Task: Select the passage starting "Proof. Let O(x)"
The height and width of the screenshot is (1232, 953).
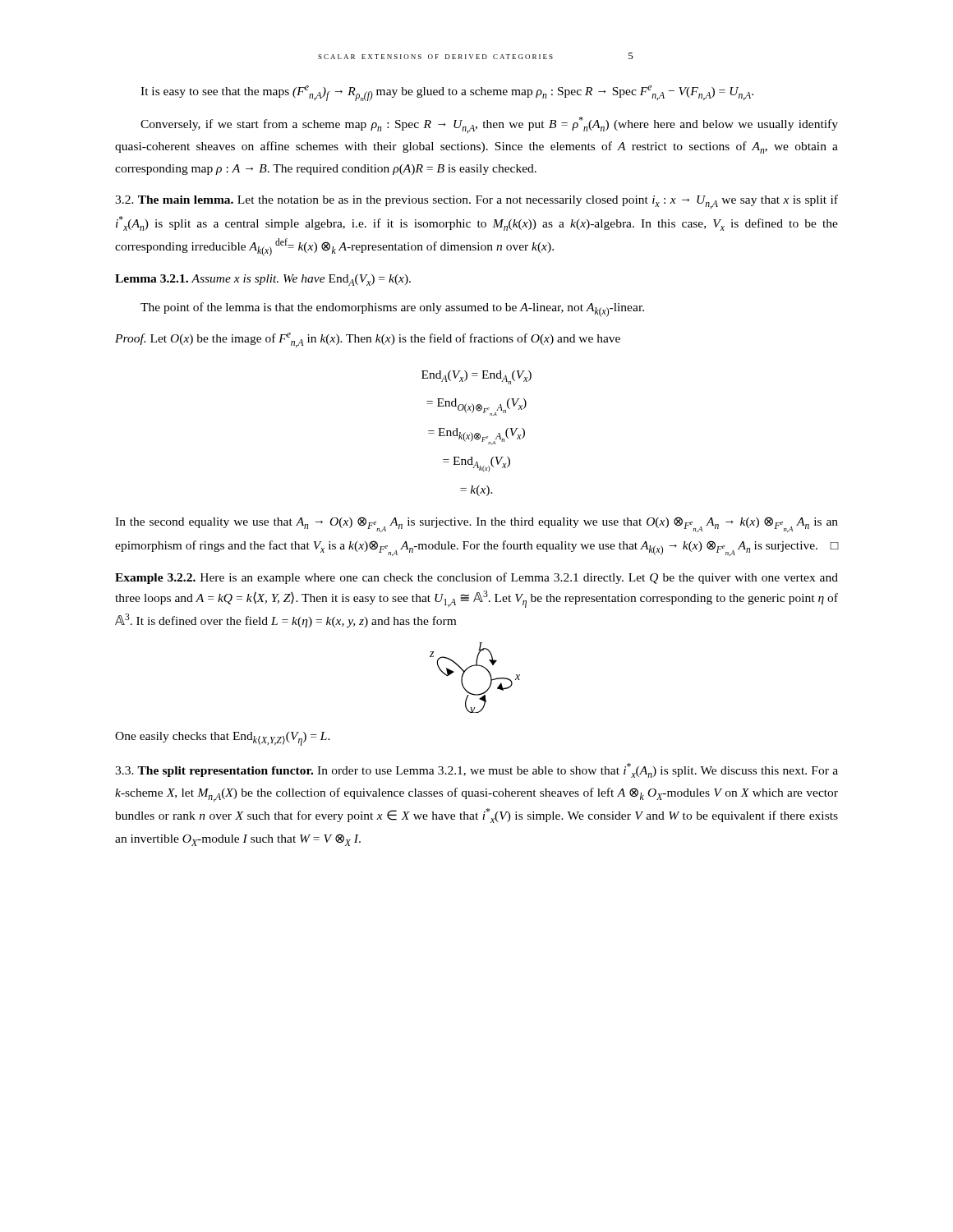Action: tap(476, 340)
